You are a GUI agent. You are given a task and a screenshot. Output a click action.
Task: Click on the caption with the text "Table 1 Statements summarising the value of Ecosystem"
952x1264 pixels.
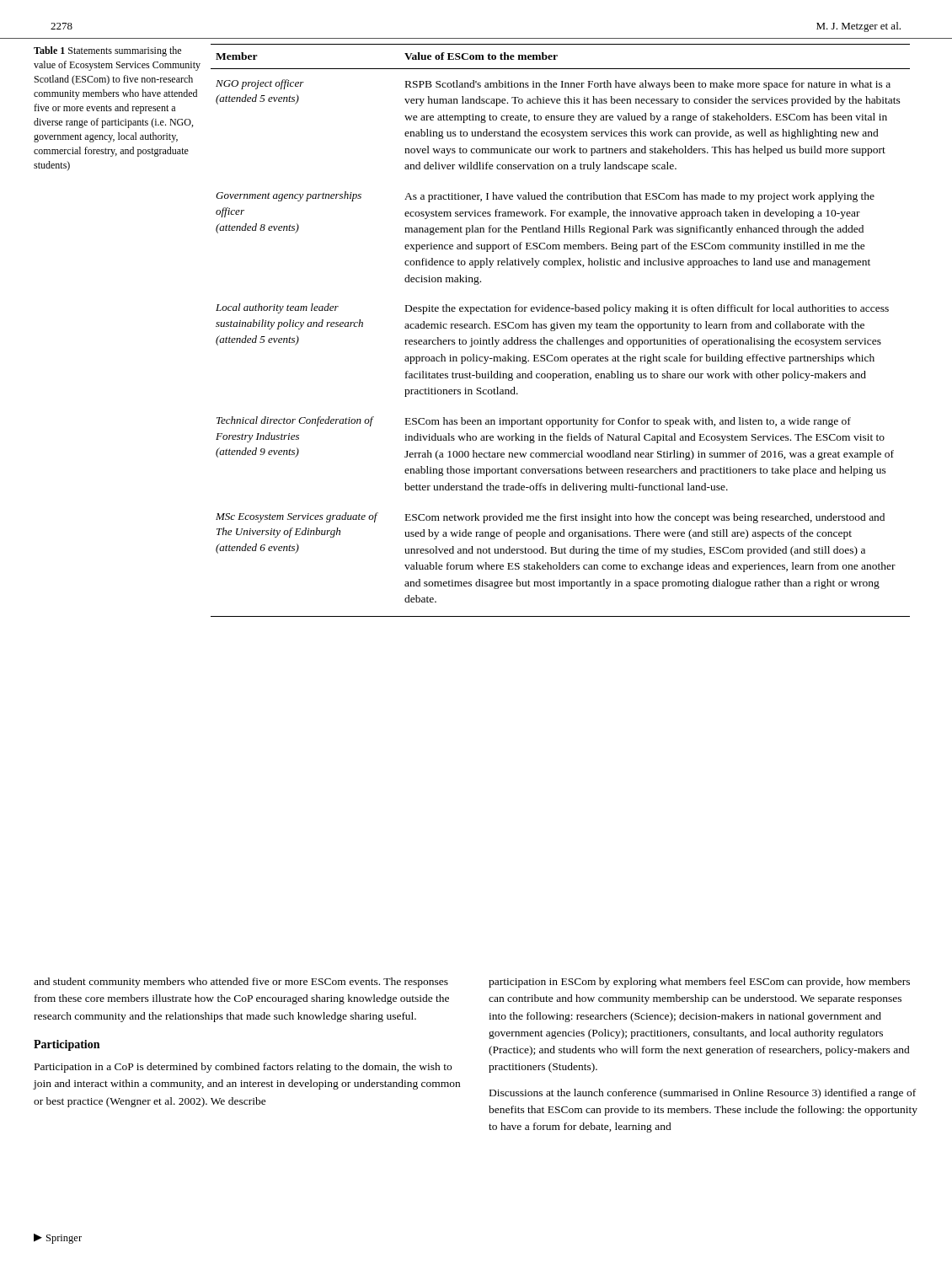click(x=118, y=108)
